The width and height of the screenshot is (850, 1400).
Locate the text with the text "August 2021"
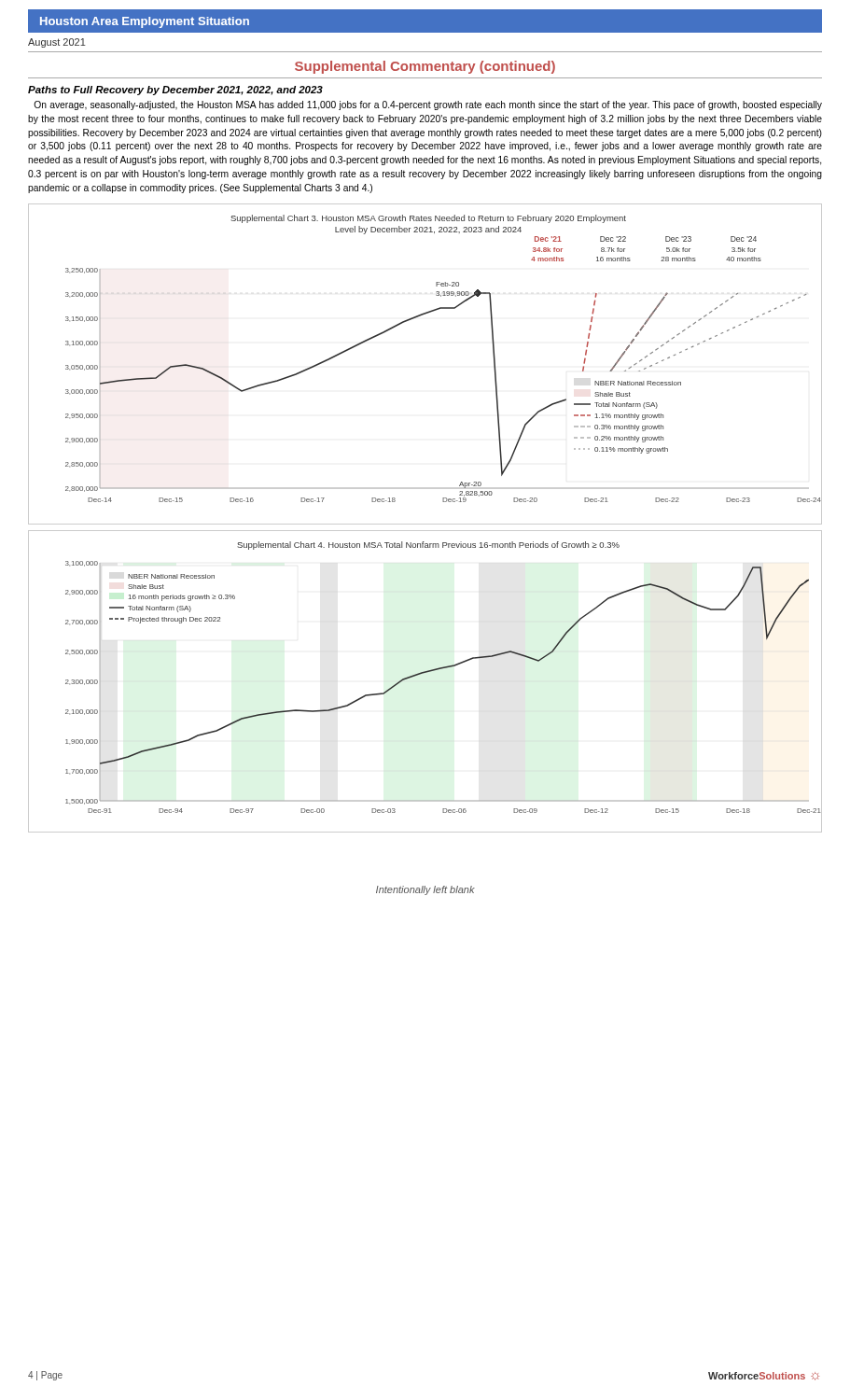pyautogui.click(x=57, y=42)
